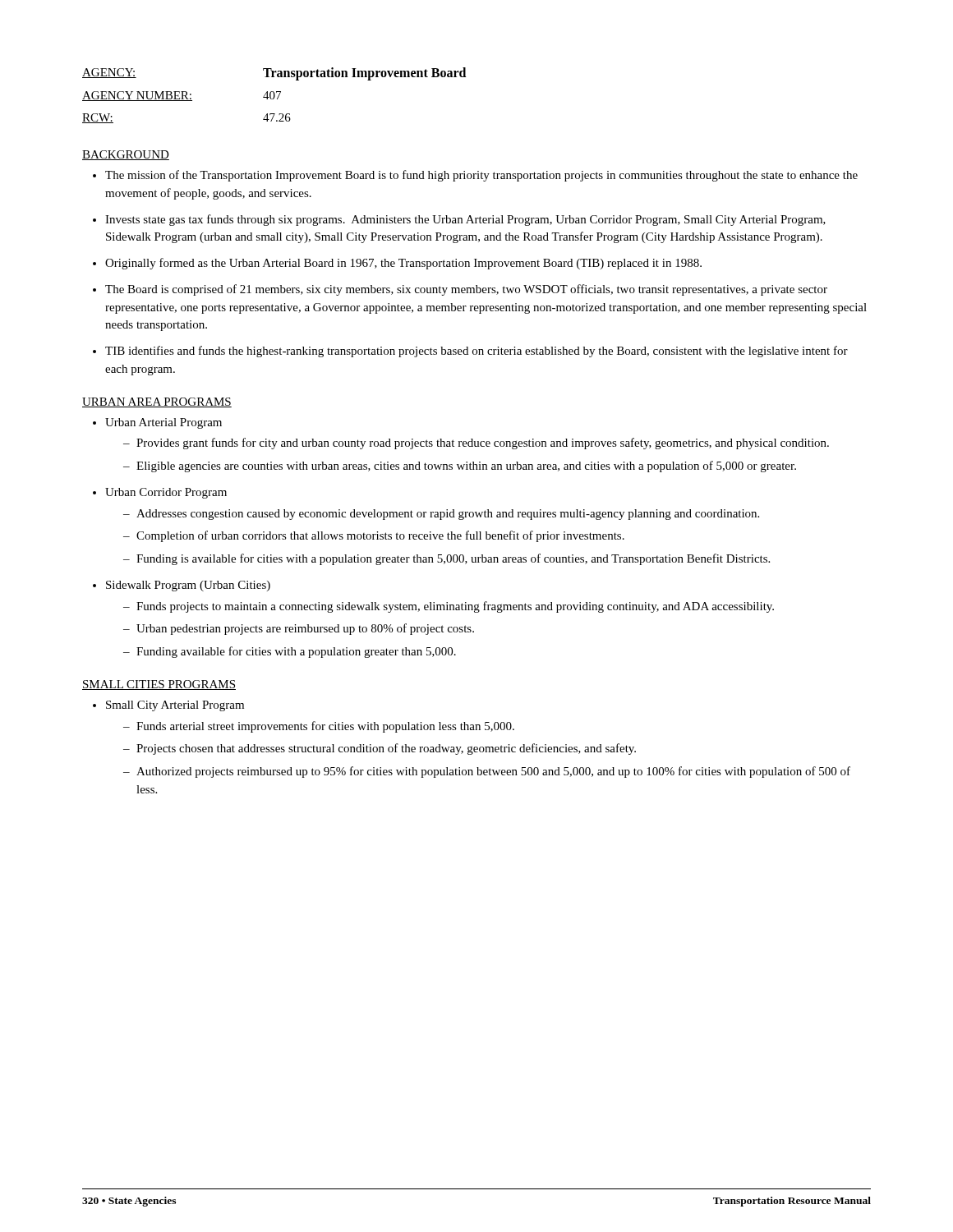Point to the text block starting "Urban Arterial Program"
Screen dimensions: 1232x953
pos(488,445)
